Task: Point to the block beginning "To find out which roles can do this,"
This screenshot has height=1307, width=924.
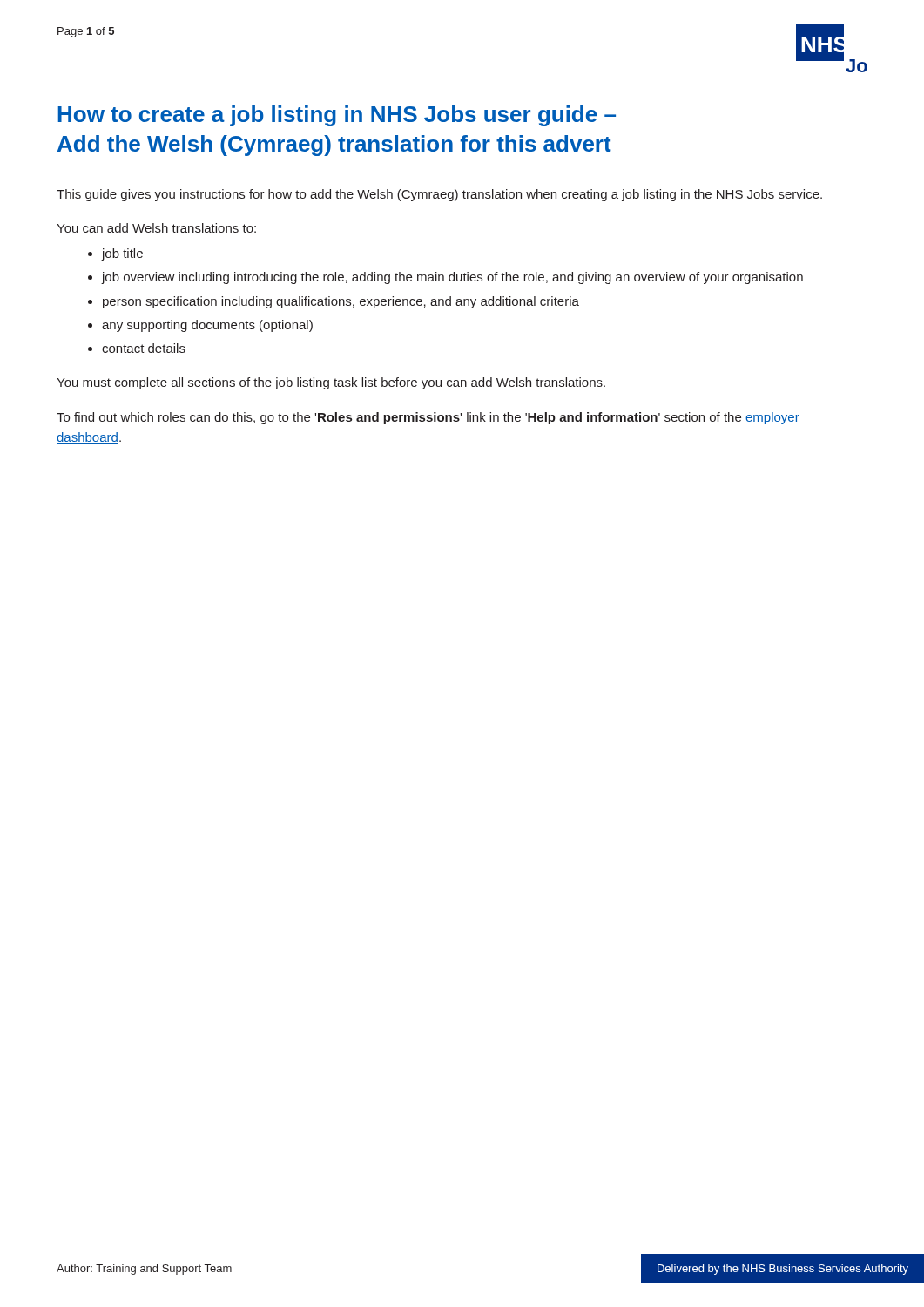Action: (428, 427)
